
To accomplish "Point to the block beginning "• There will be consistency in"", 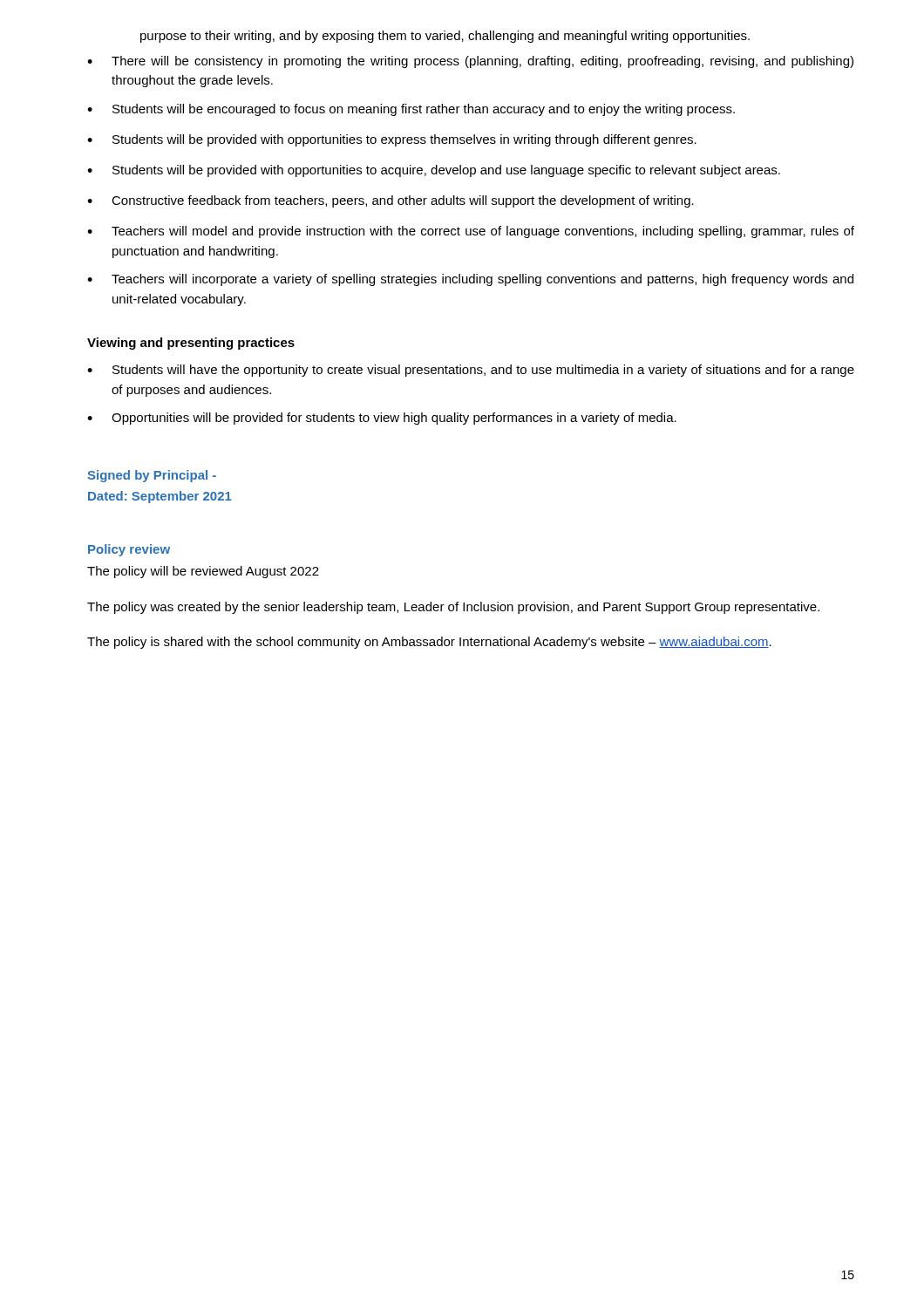I will point(471,71).
